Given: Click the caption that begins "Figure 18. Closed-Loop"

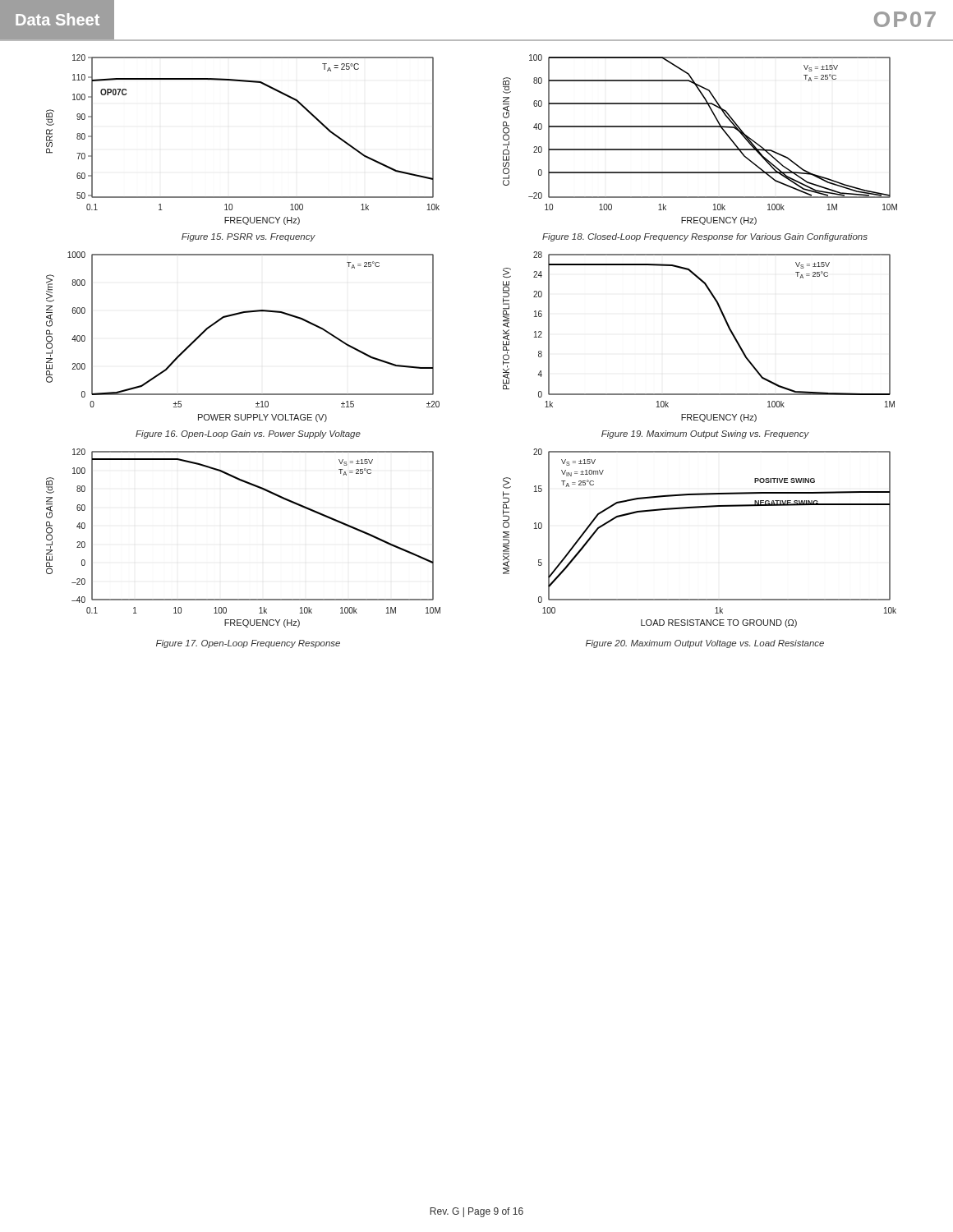Looking at the screenshot, I should (705, 237).
